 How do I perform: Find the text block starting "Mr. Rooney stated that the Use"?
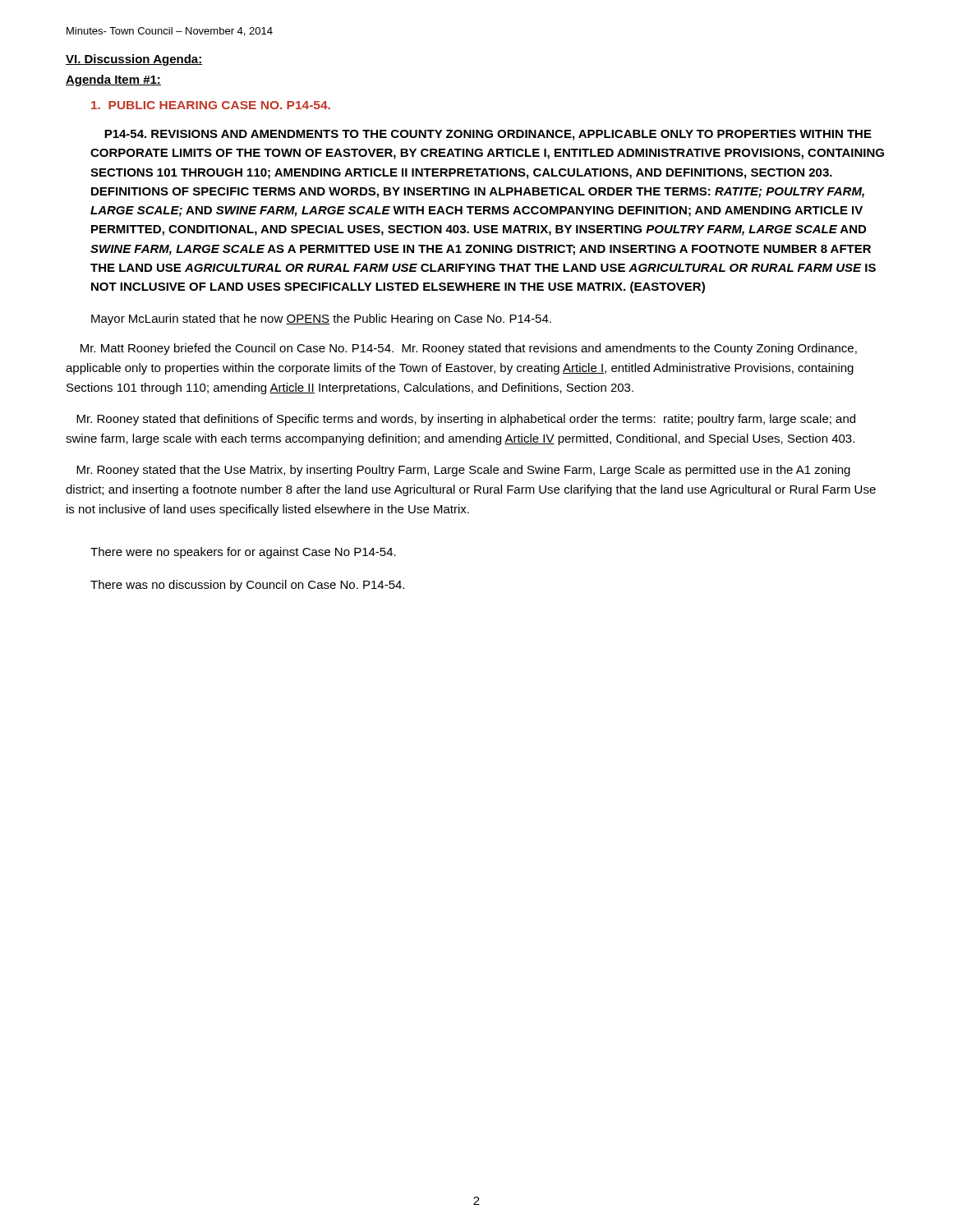[x=471, y=489]
